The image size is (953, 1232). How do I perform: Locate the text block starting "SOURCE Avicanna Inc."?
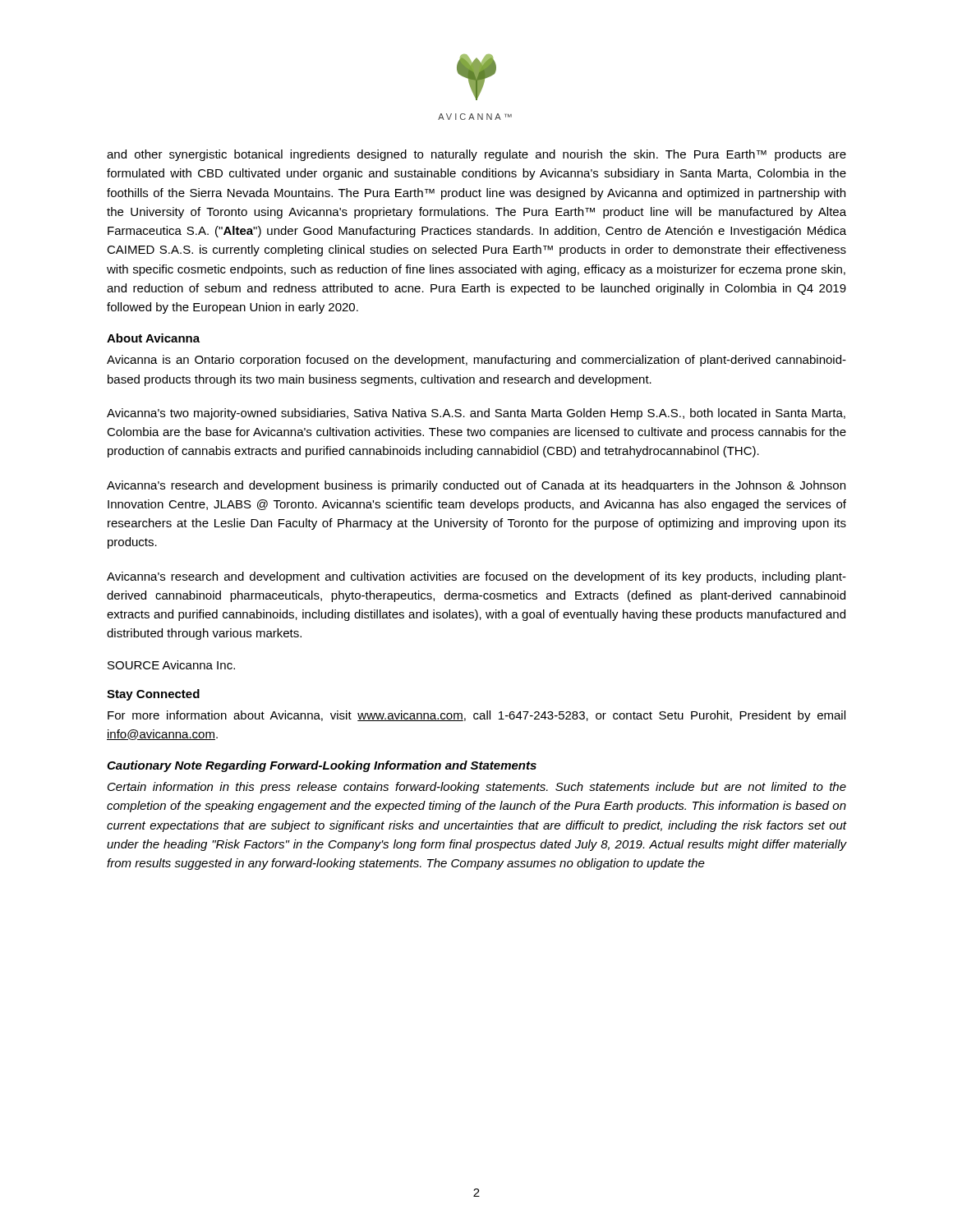tap(171, 664)
